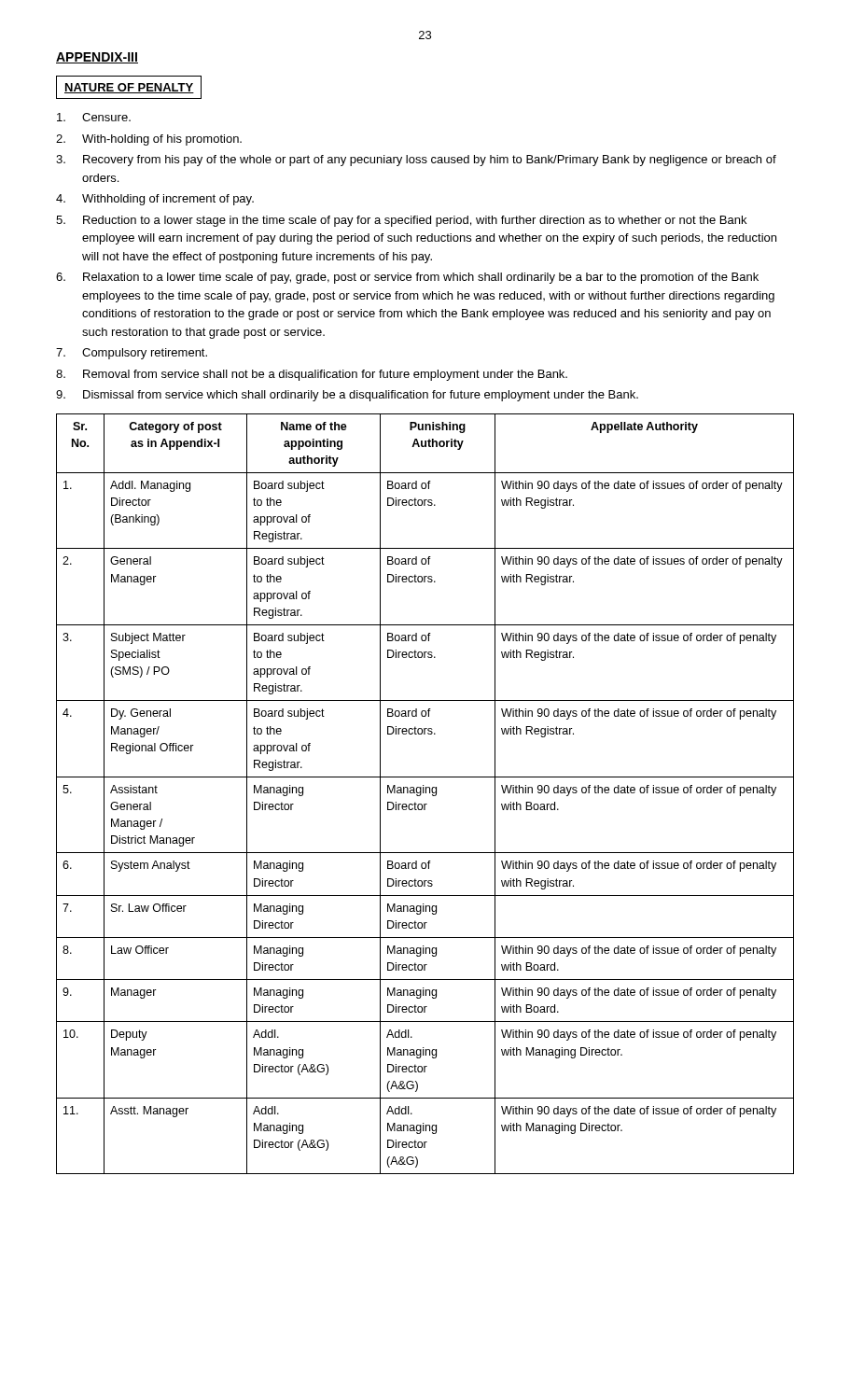Point to the passage starting "4. Withholding of"
This screenshot has width=850, height=1400.
[x=155, y=200]
